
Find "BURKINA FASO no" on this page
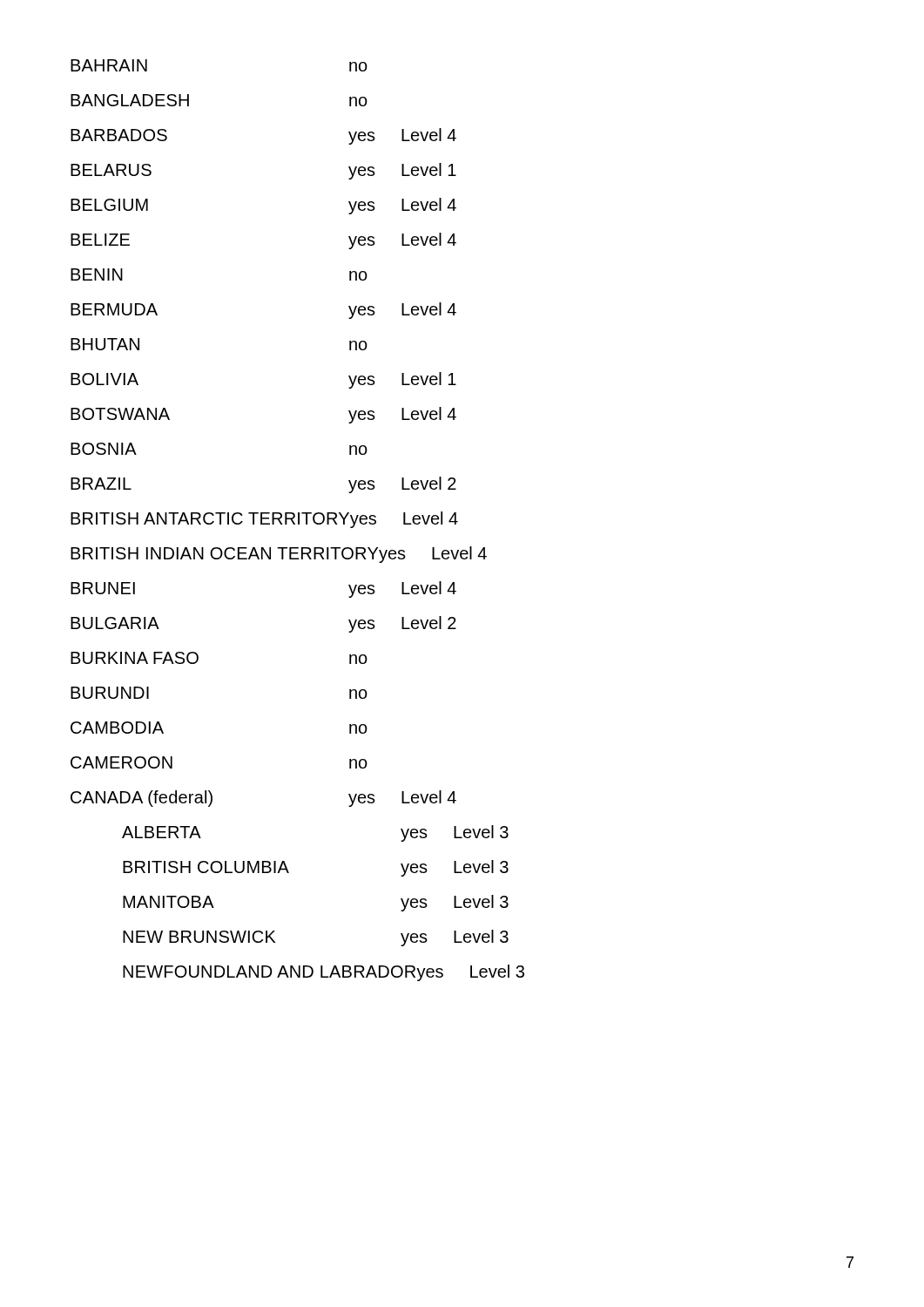click(129, 657)
